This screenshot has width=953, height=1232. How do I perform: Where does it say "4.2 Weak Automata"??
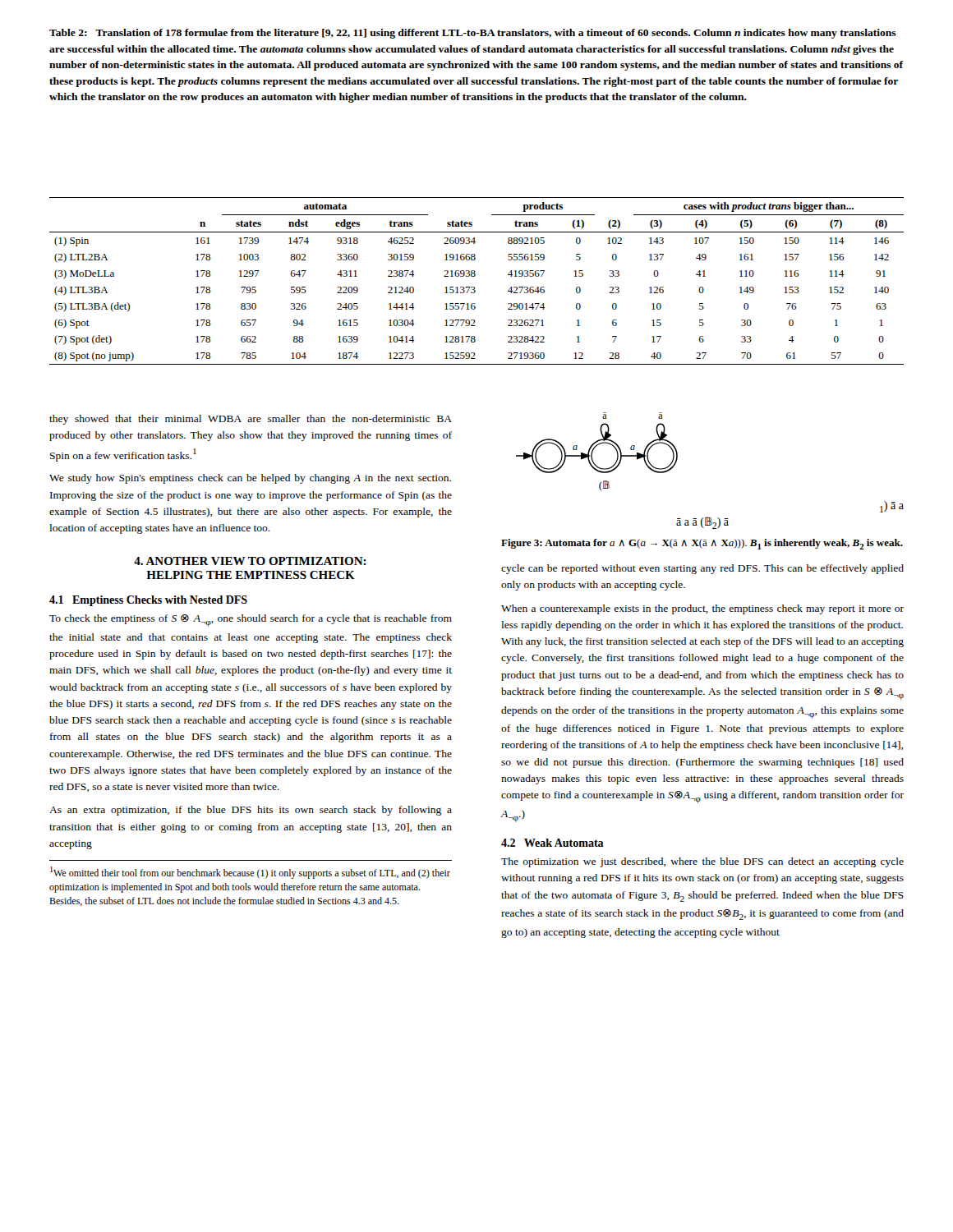point(552,843)
